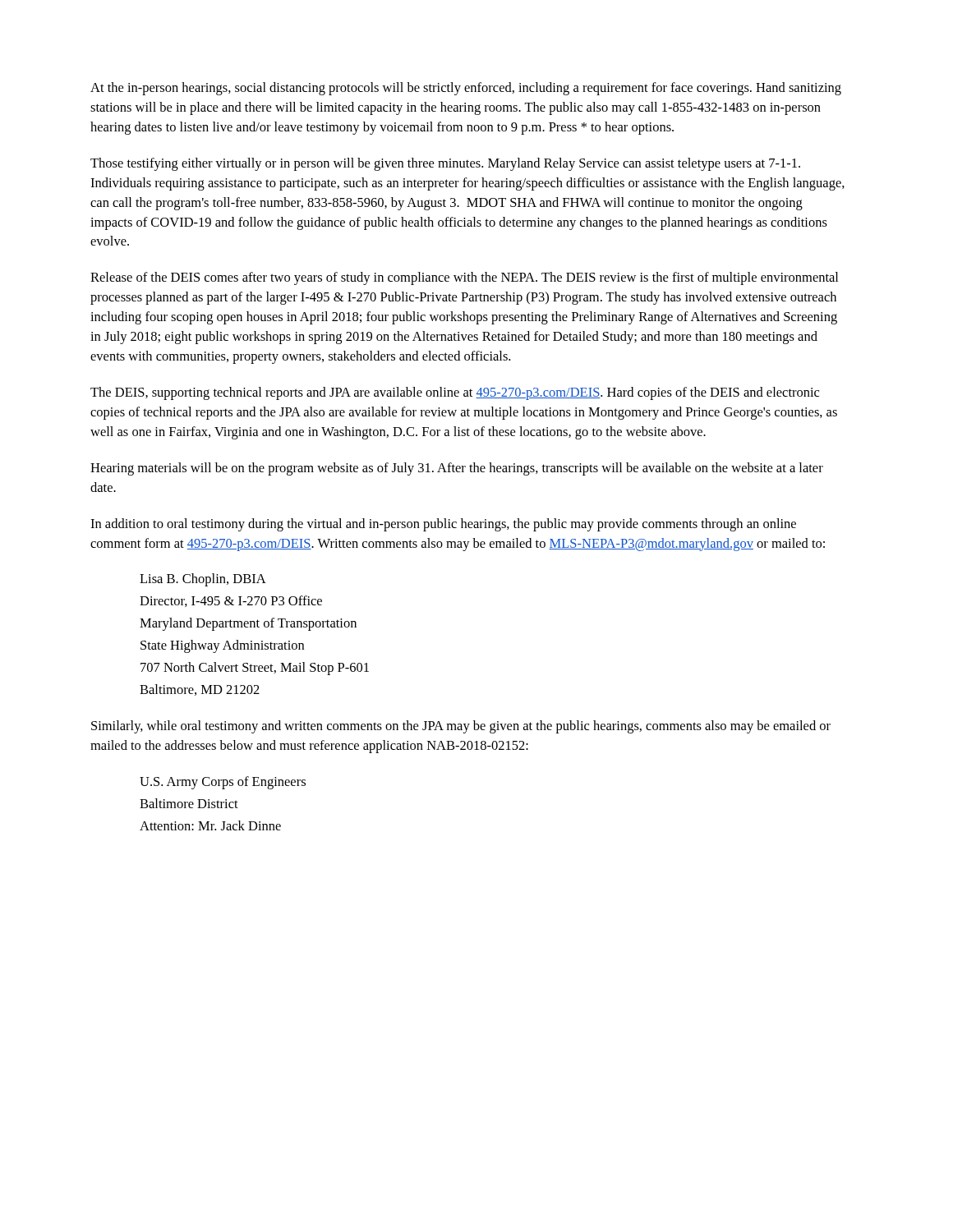Select the text block starting "The DEIS, supporting"
Viewport: 953px width, 1232px height.
point(464,412)
